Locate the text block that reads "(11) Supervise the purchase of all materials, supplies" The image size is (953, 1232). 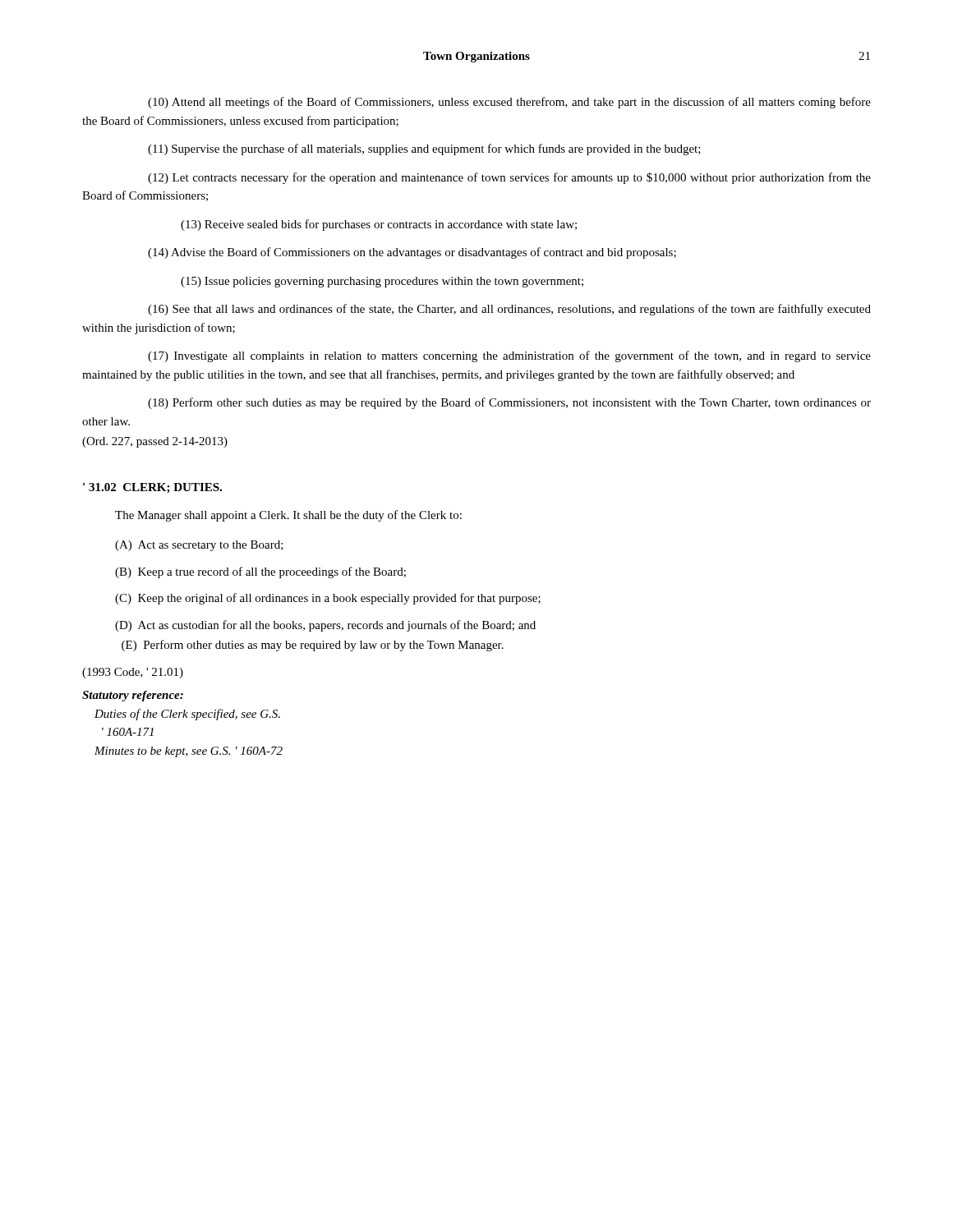pos(425,149)
